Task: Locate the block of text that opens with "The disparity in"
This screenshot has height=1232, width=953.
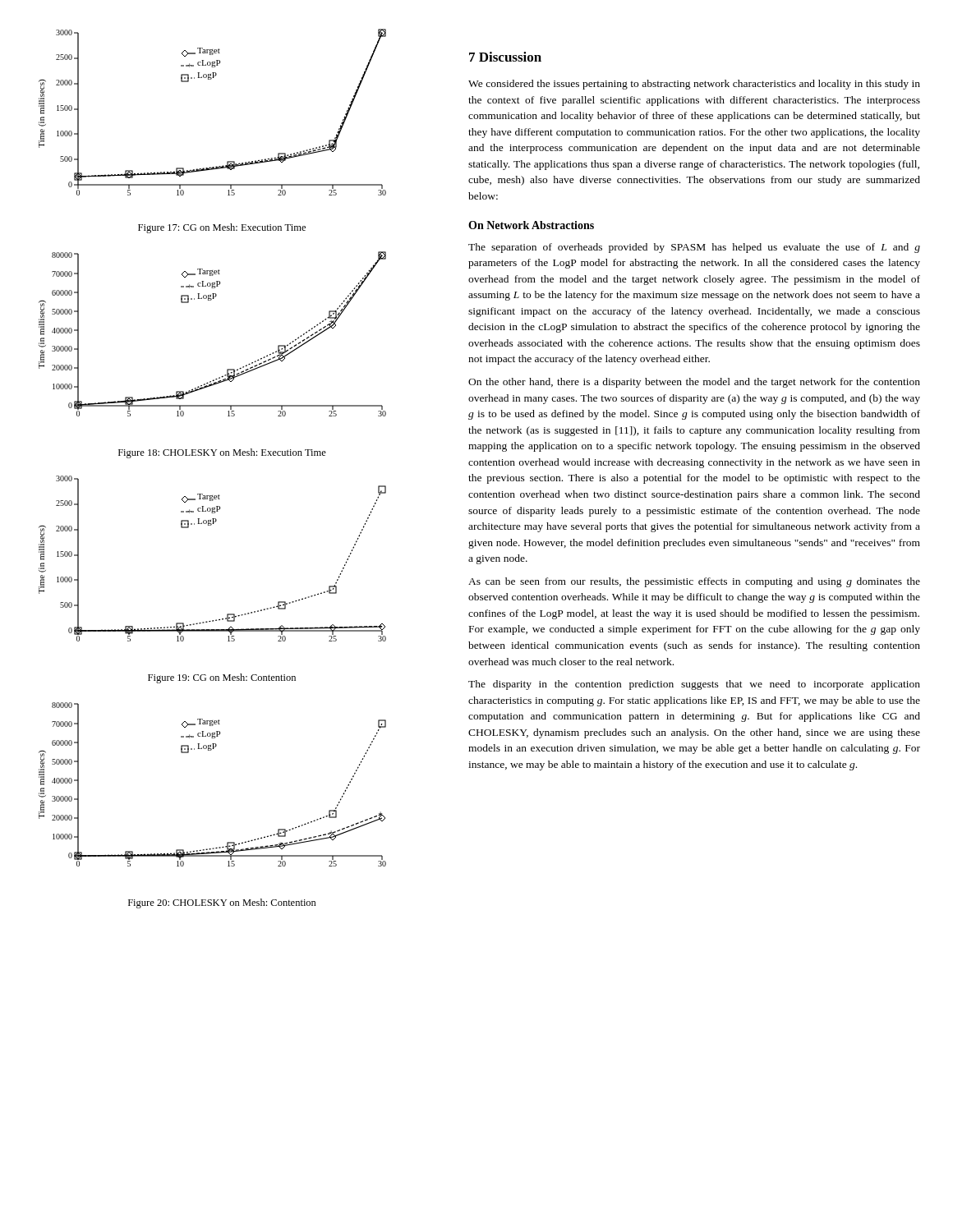Action: pos(694,724)
